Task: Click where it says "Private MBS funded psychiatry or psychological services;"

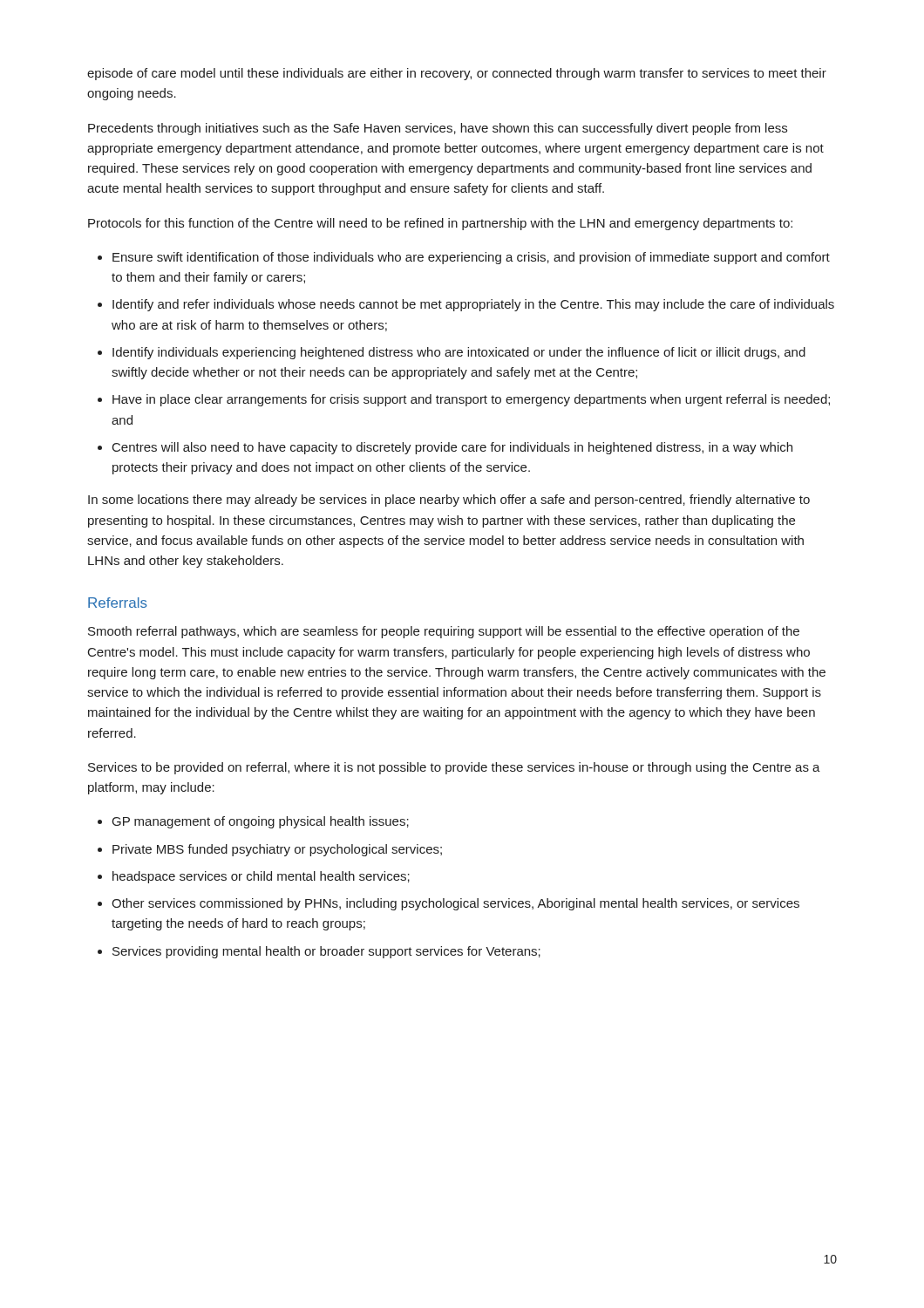Action: click(x=277, y=848)
